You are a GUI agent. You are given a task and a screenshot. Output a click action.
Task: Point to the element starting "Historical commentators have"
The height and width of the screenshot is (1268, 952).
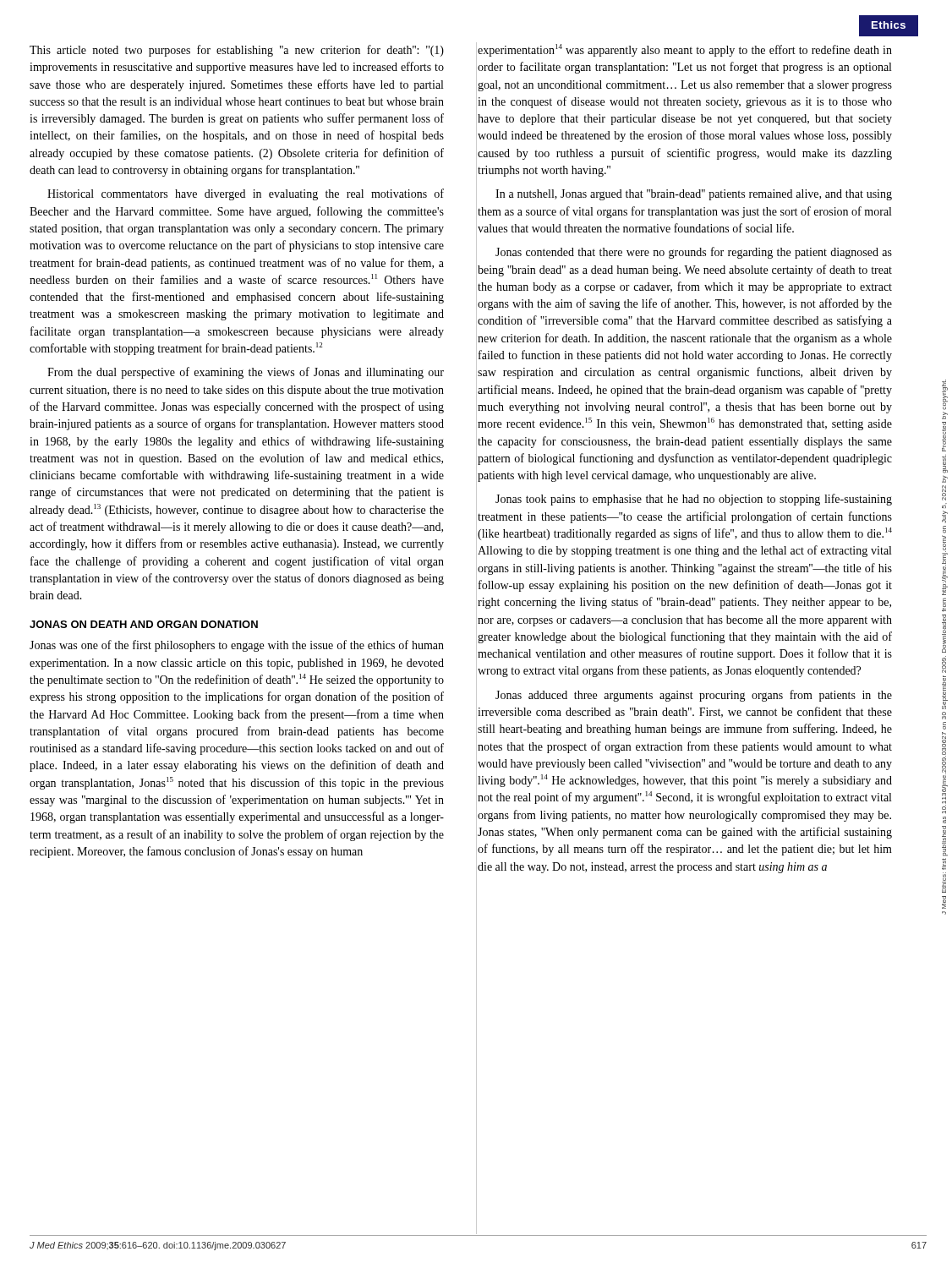(237, 272)
